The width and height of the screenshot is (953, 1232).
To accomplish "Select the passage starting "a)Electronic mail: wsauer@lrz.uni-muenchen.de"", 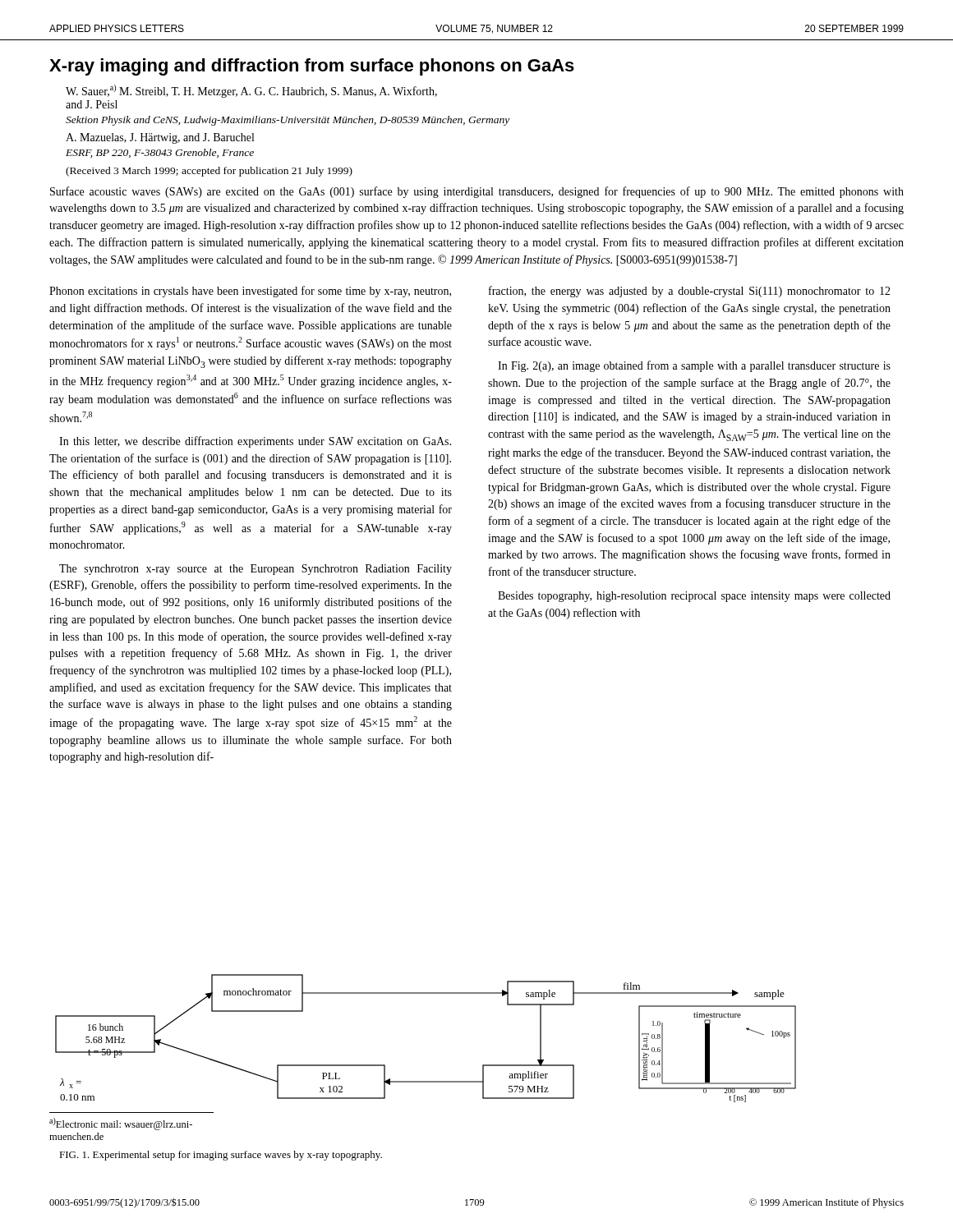I will coord(121,1129).
